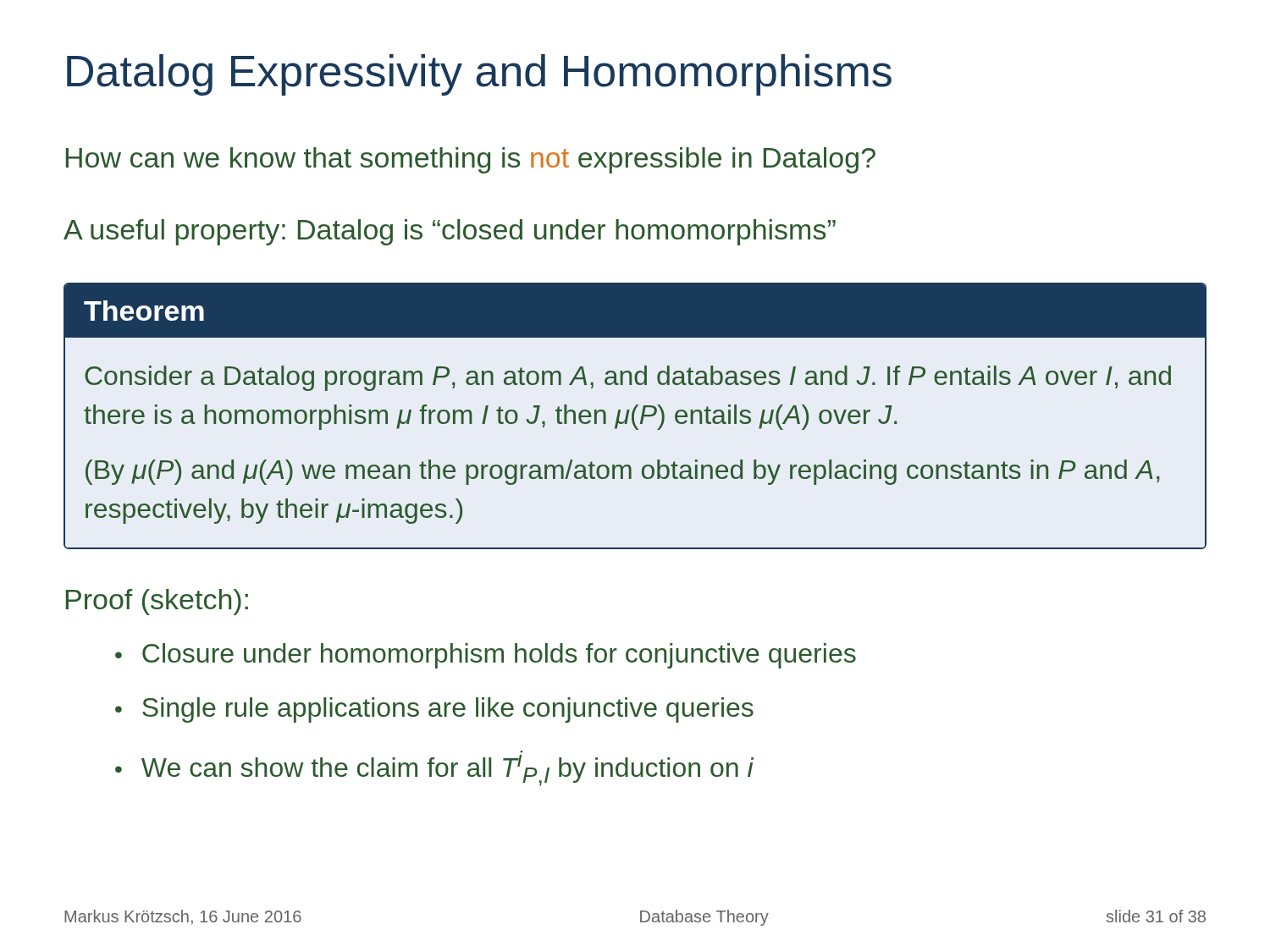Navigate to the text block starting "A useful property: Datalog"
The height and width of the screenshot is (952, 1270).
[635, 230]
